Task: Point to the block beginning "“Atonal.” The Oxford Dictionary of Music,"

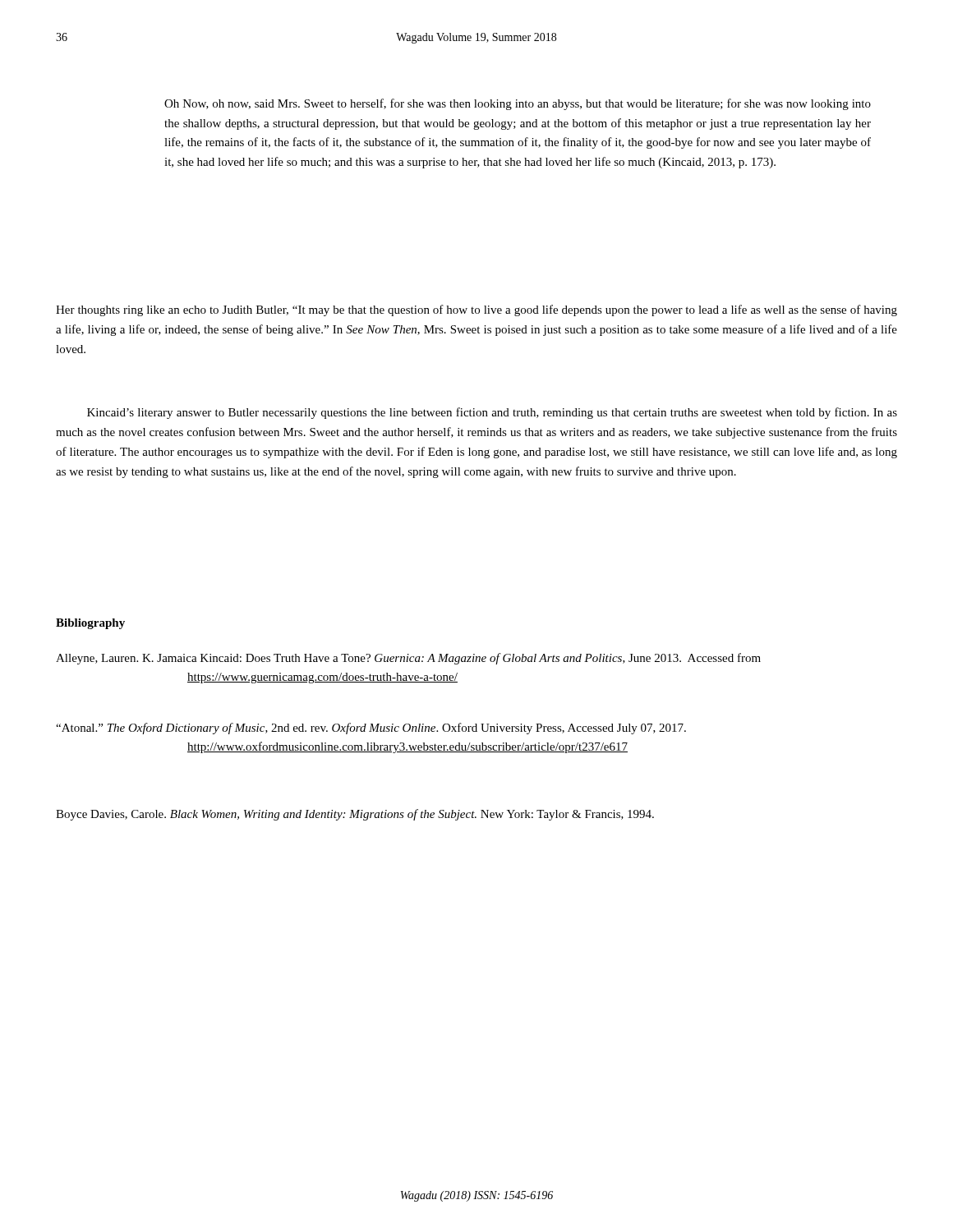Action: 371,737
